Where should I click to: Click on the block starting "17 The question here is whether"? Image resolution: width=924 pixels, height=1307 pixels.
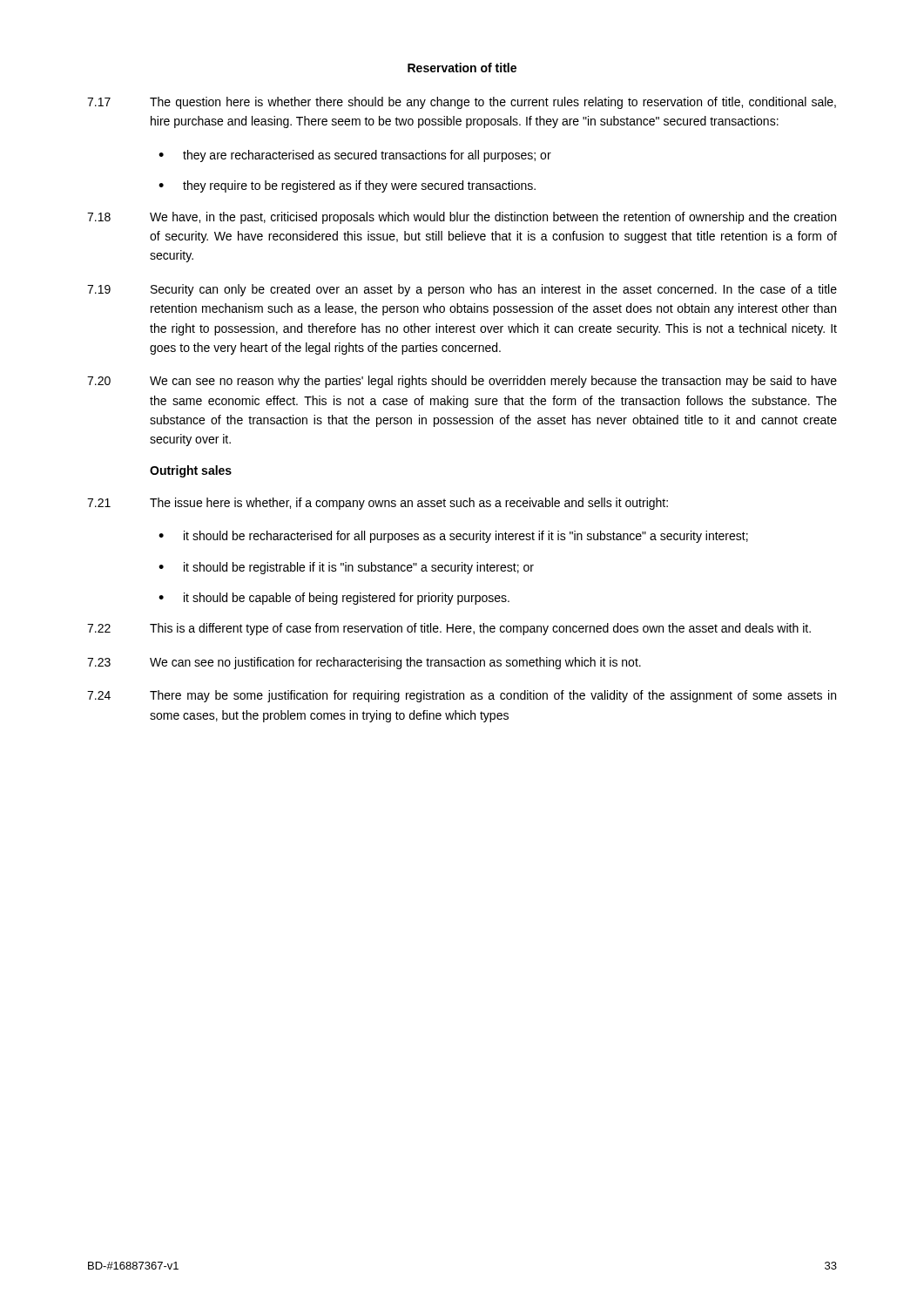click(x=462, y=112)
